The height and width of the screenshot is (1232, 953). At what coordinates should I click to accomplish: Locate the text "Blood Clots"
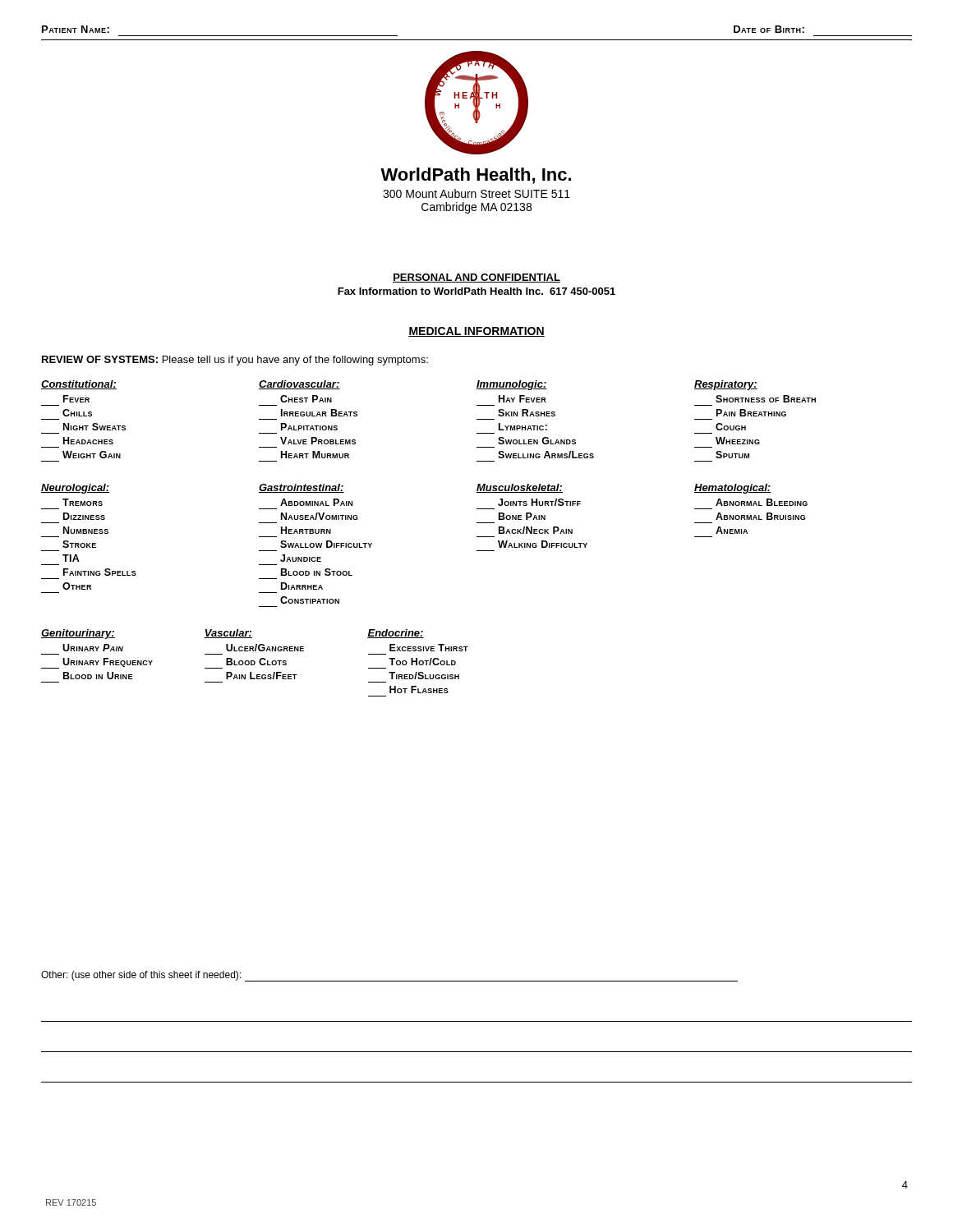pos(246,662)
